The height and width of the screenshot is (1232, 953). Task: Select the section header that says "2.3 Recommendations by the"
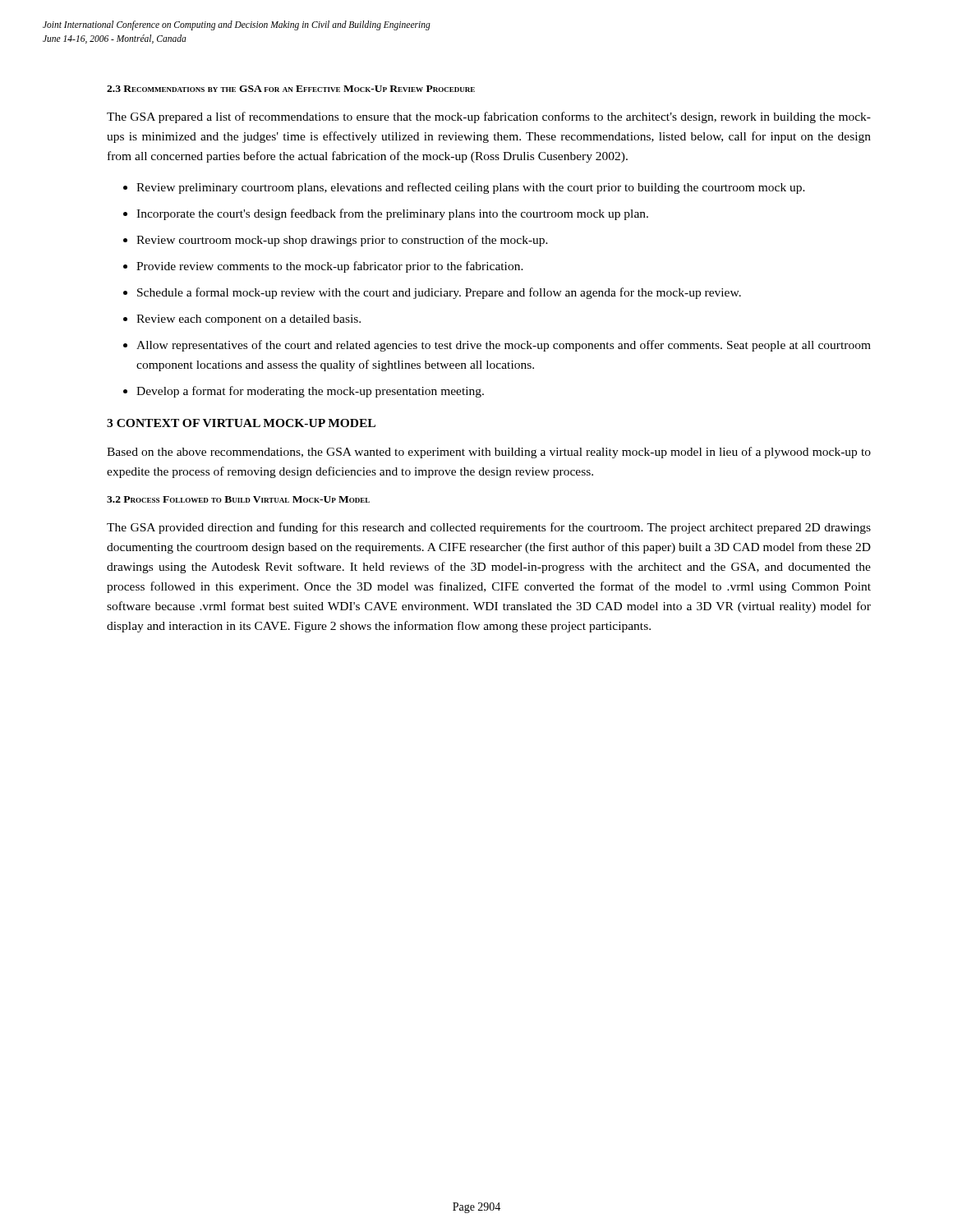(x=291, y=88)
